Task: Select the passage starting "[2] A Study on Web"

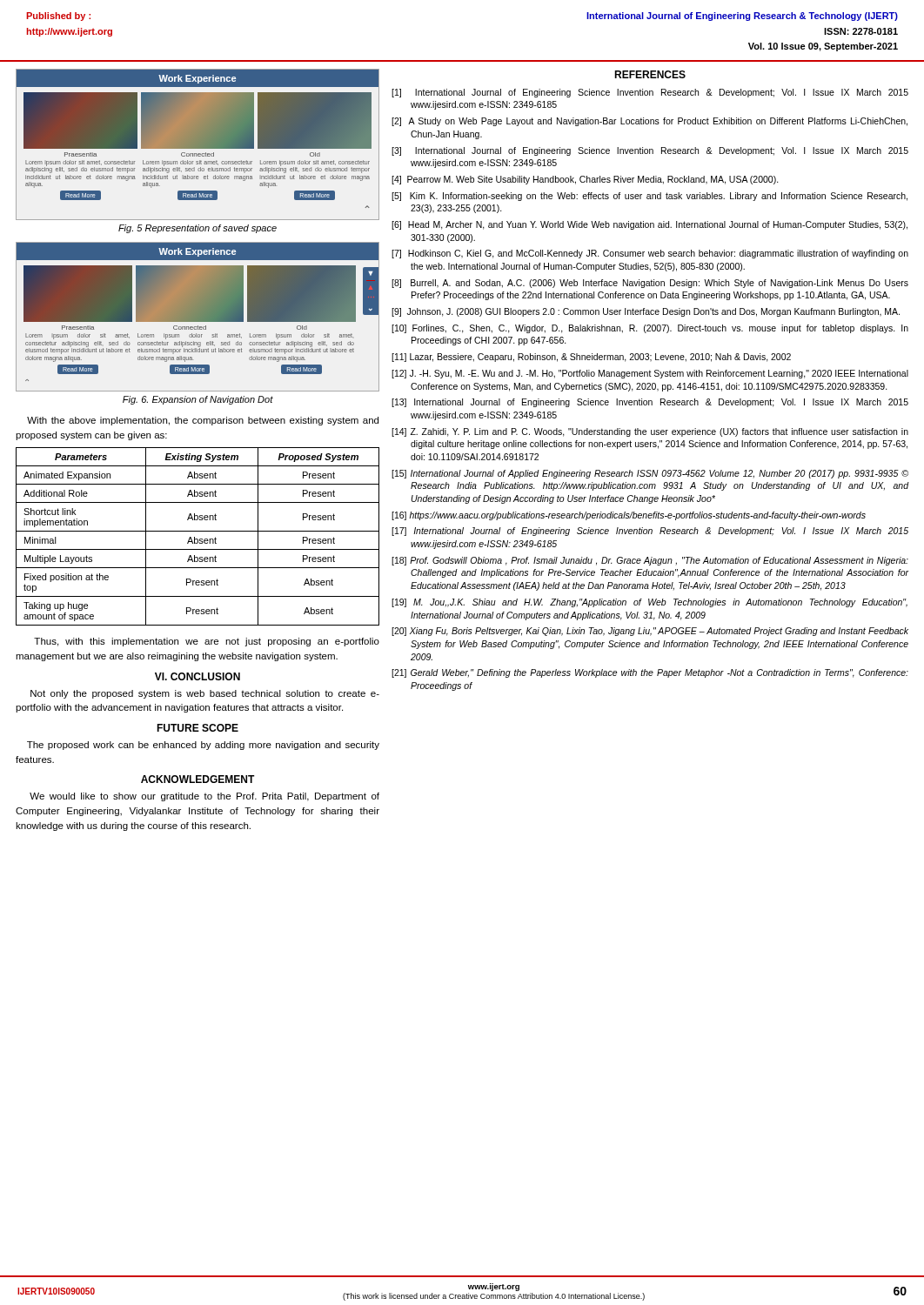Action: [650, 127]
